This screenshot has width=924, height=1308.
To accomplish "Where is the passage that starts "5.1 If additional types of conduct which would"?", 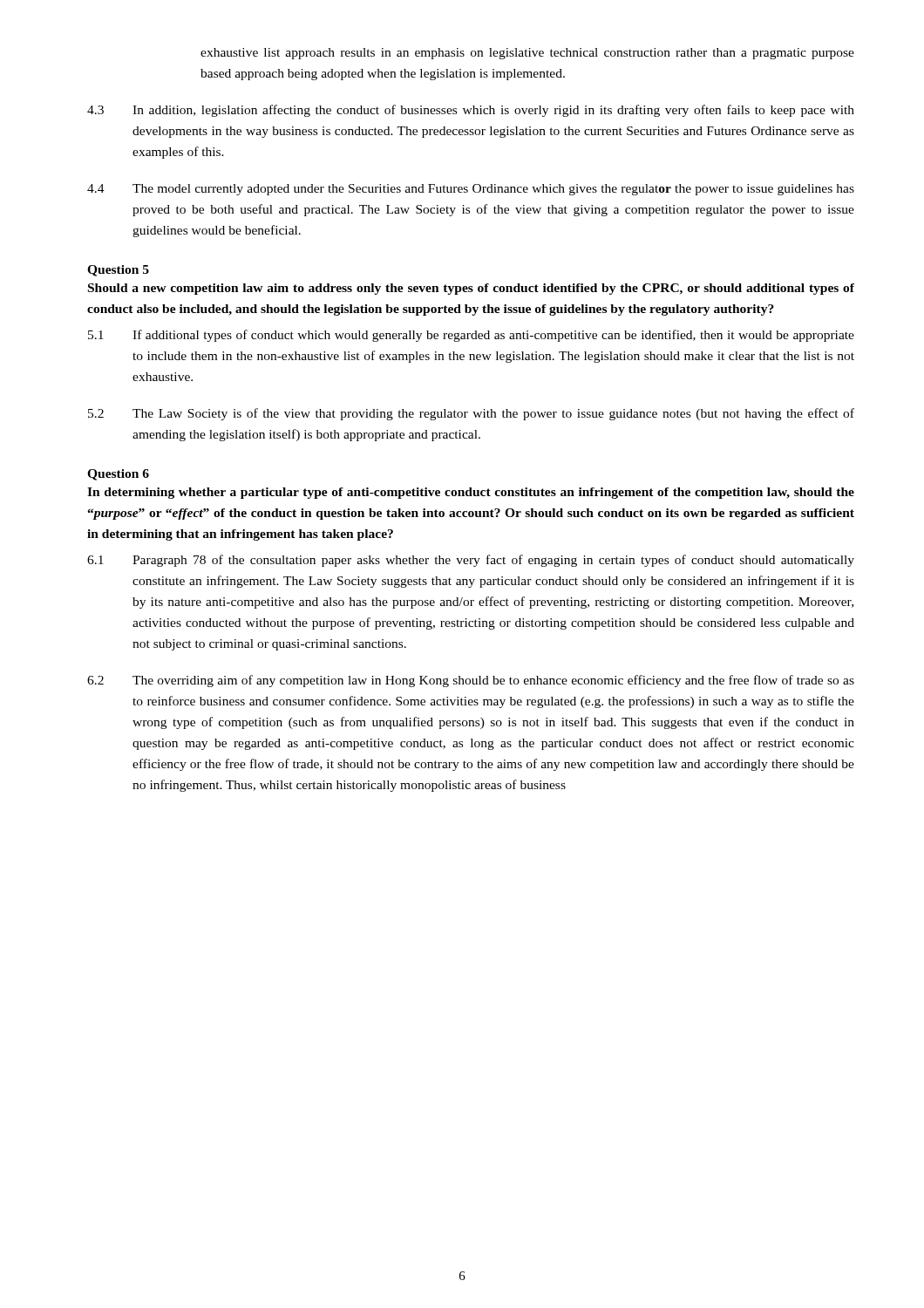I will click(471, 356).
